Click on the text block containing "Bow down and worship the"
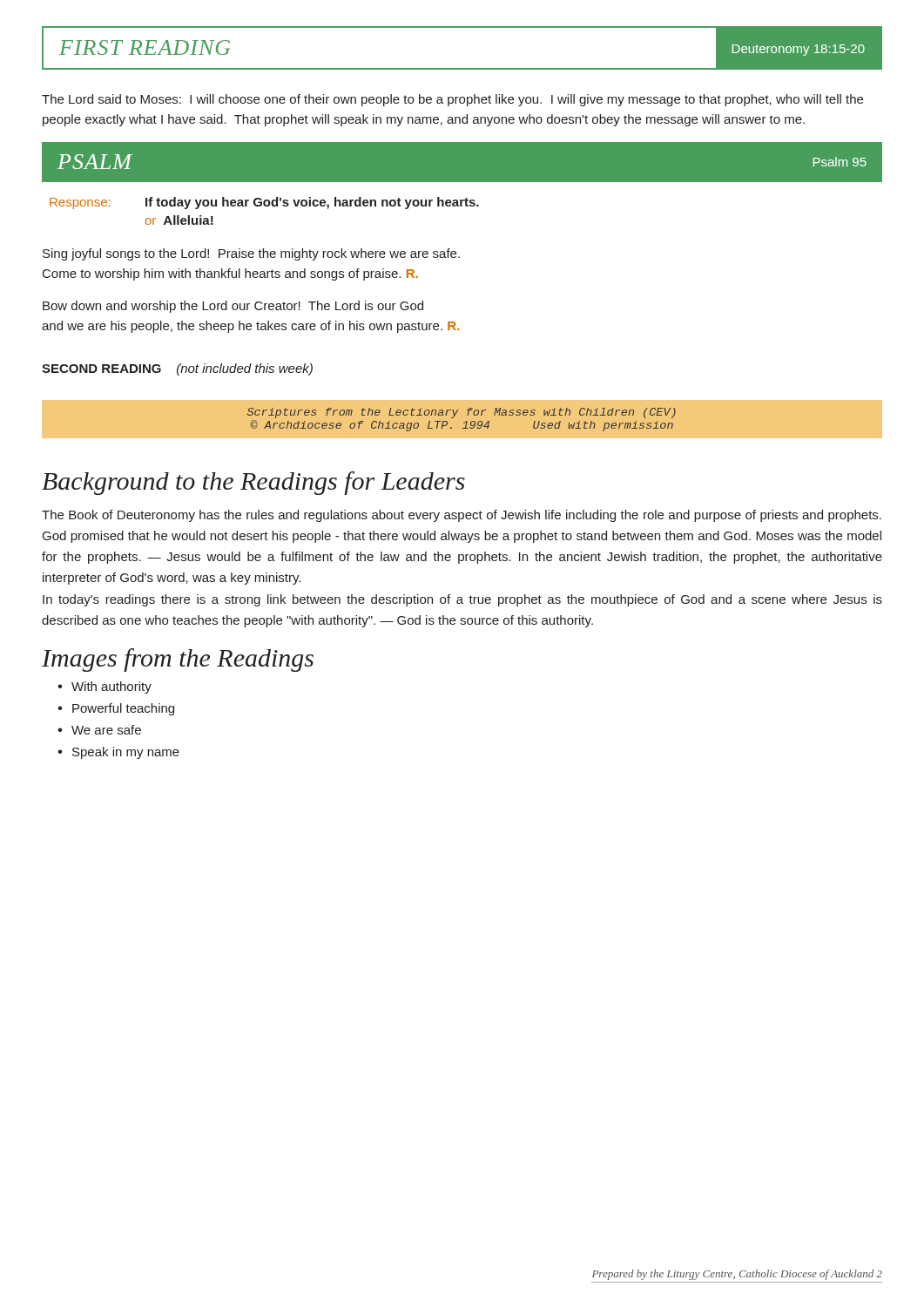 click(x=251, y=316)
